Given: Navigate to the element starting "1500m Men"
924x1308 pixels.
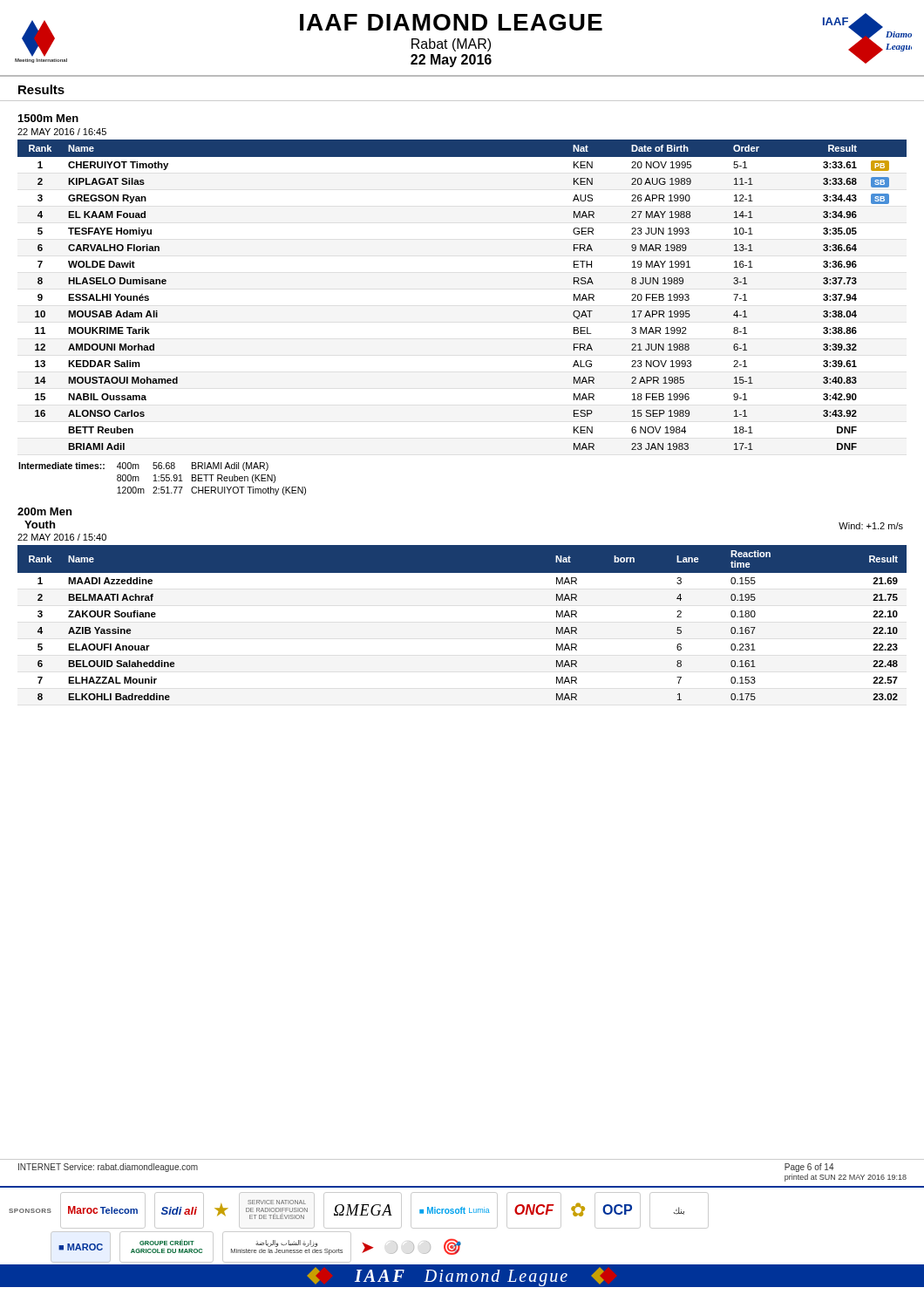Looking at the screenshot, I should coord(48,118).
